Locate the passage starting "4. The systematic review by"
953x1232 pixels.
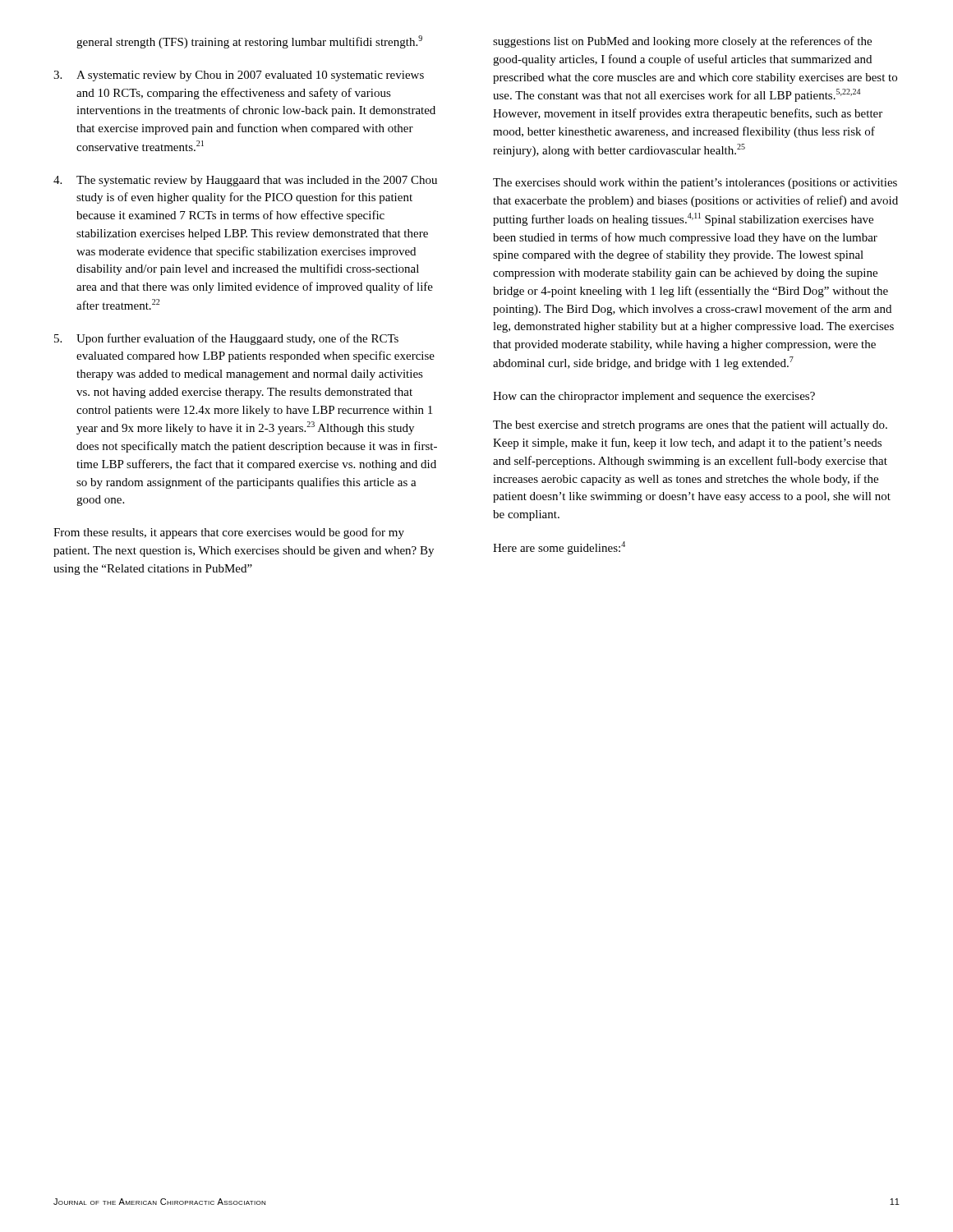[x=246, y=243]
